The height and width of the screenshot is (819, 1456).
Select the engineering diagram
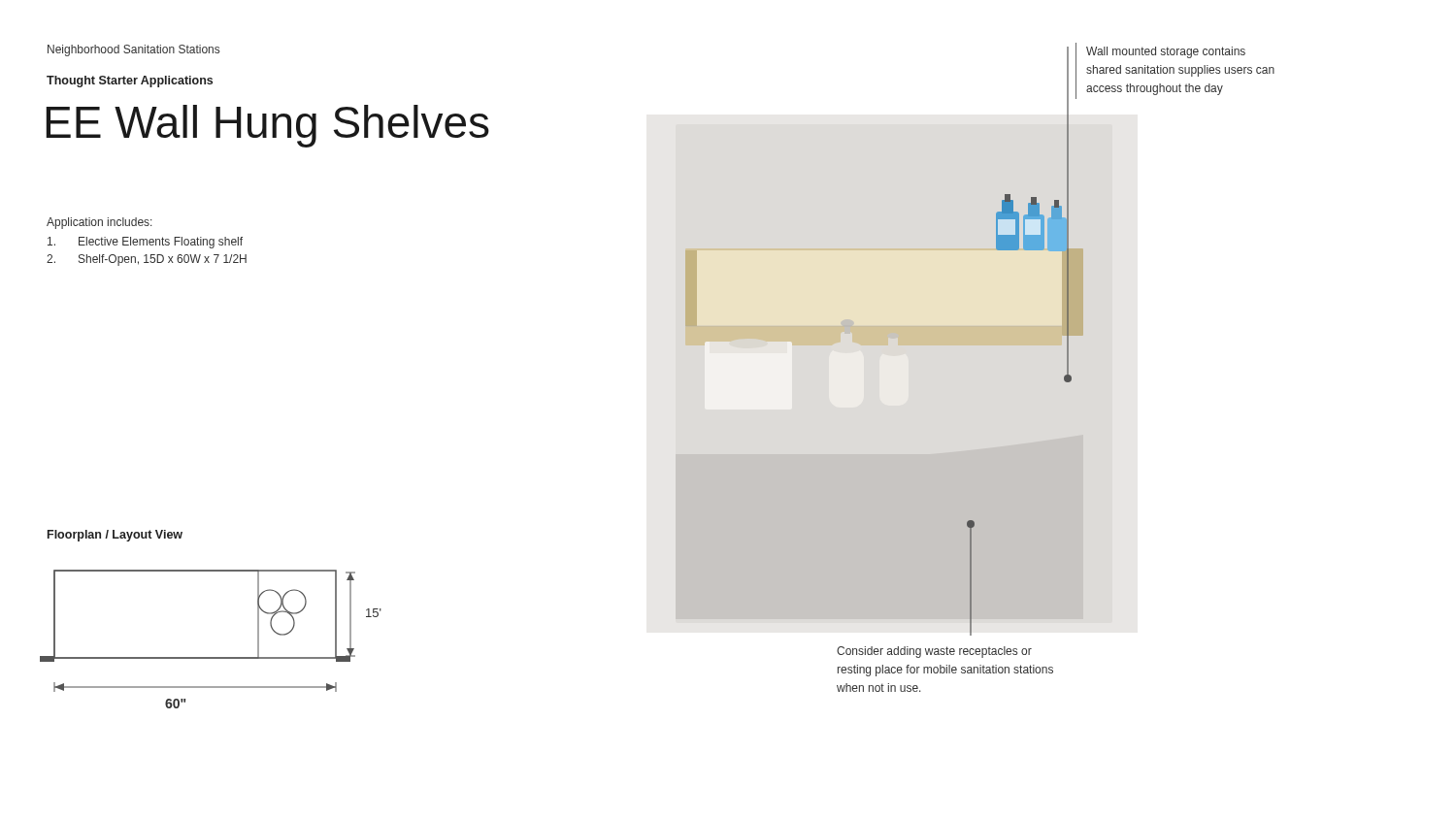pyautogui.click(x=219, y=658)
